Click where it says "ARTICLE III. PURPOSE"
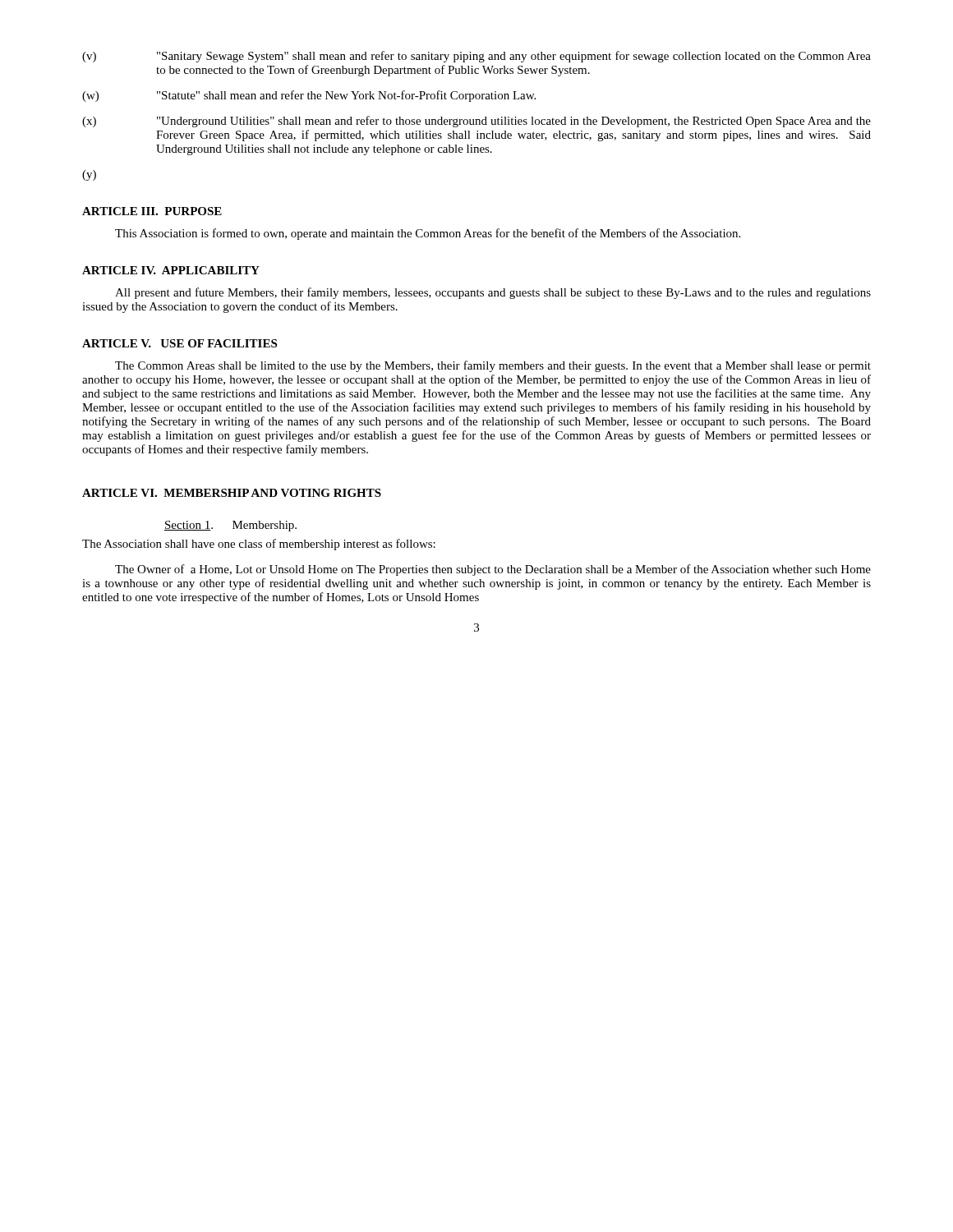Image resolution: width=953 pixels, height=1232 pixels. click(152, 211)
